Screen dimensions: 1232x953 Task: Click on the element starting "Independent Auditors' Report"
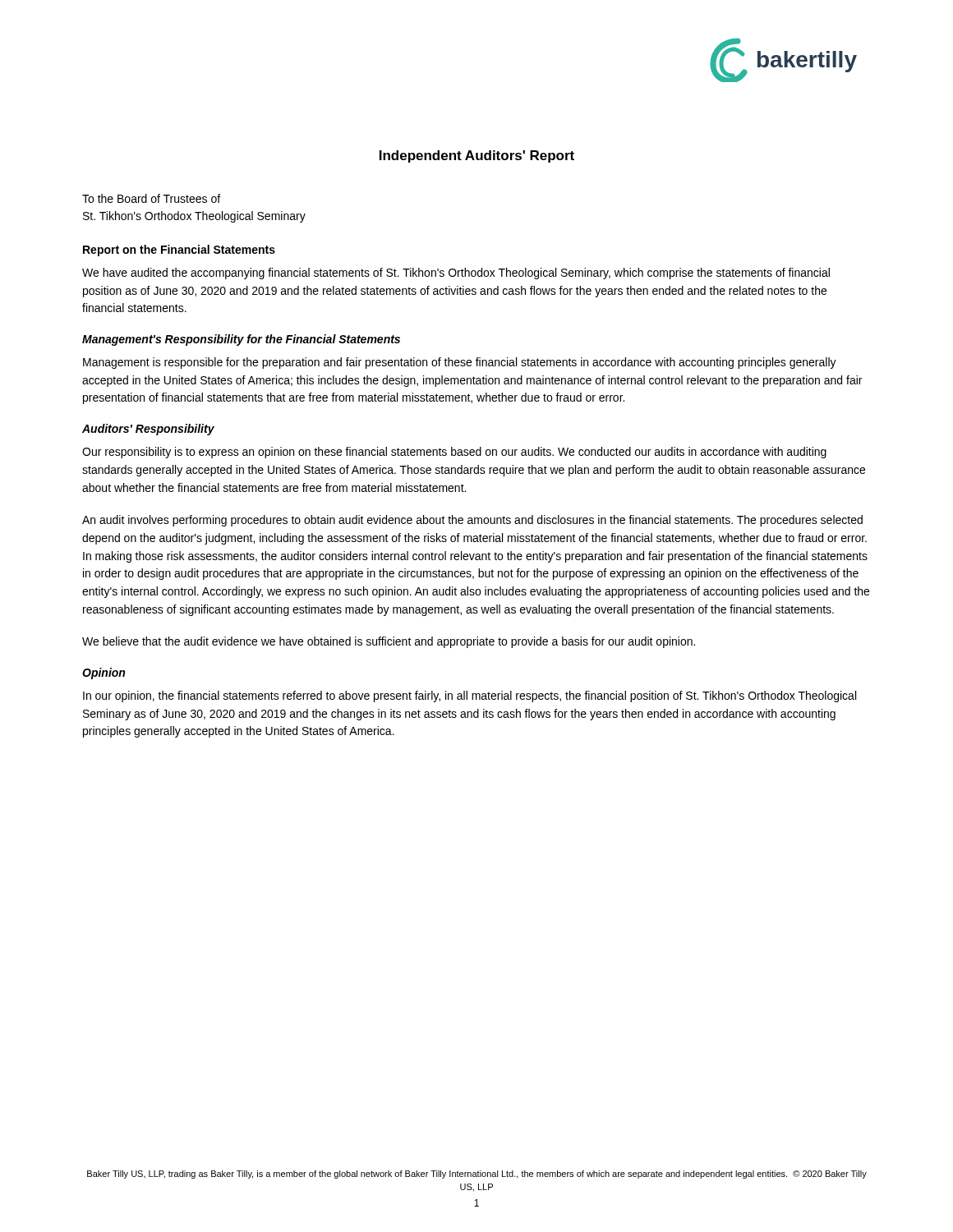[476, 156]
